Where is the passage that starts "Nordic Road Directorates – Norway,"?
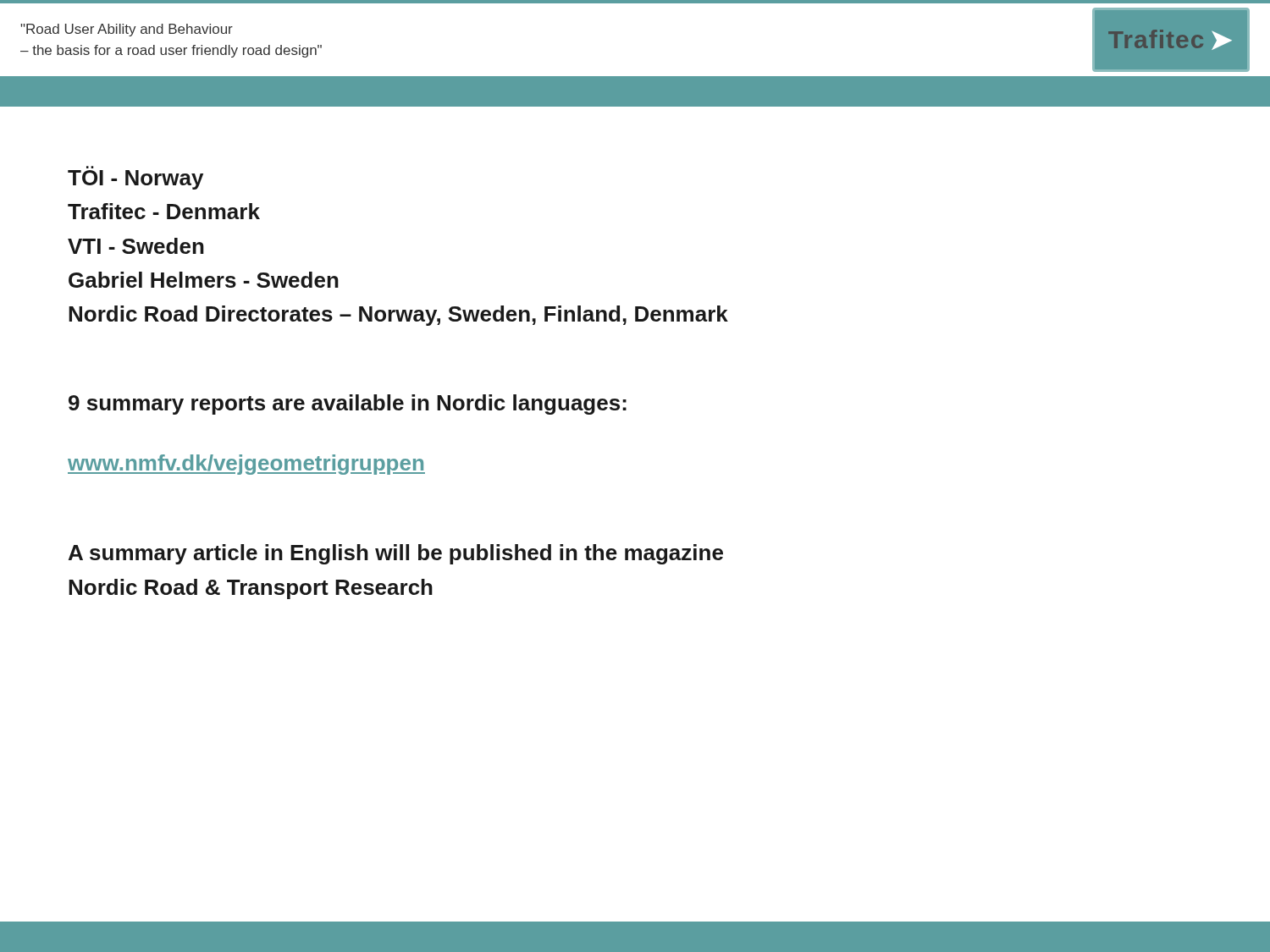The image size is (1270, 952). tap(398, 314)
